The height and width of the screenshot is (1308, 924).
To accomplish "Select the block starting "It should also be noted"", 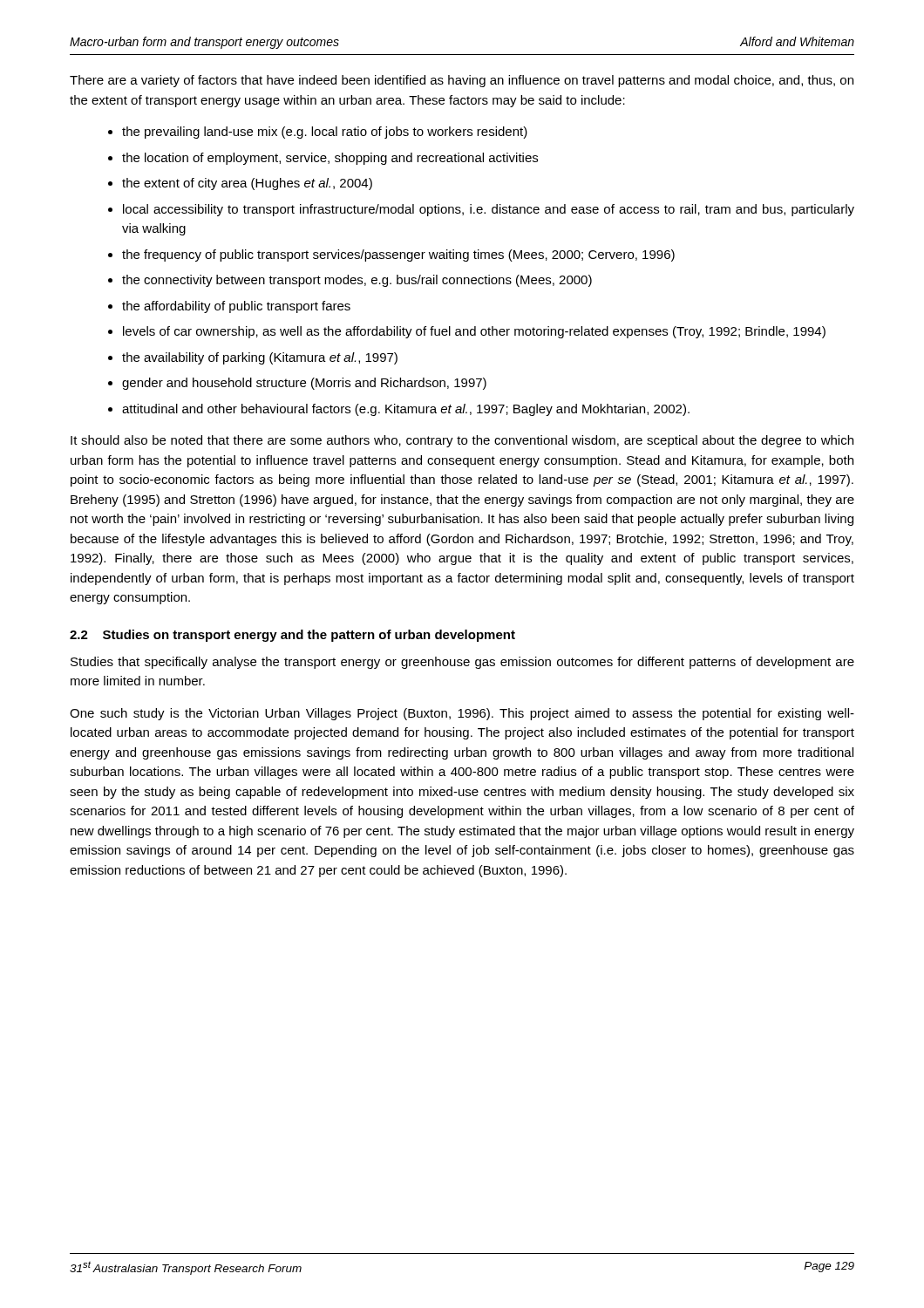I will tap(462, 518).
